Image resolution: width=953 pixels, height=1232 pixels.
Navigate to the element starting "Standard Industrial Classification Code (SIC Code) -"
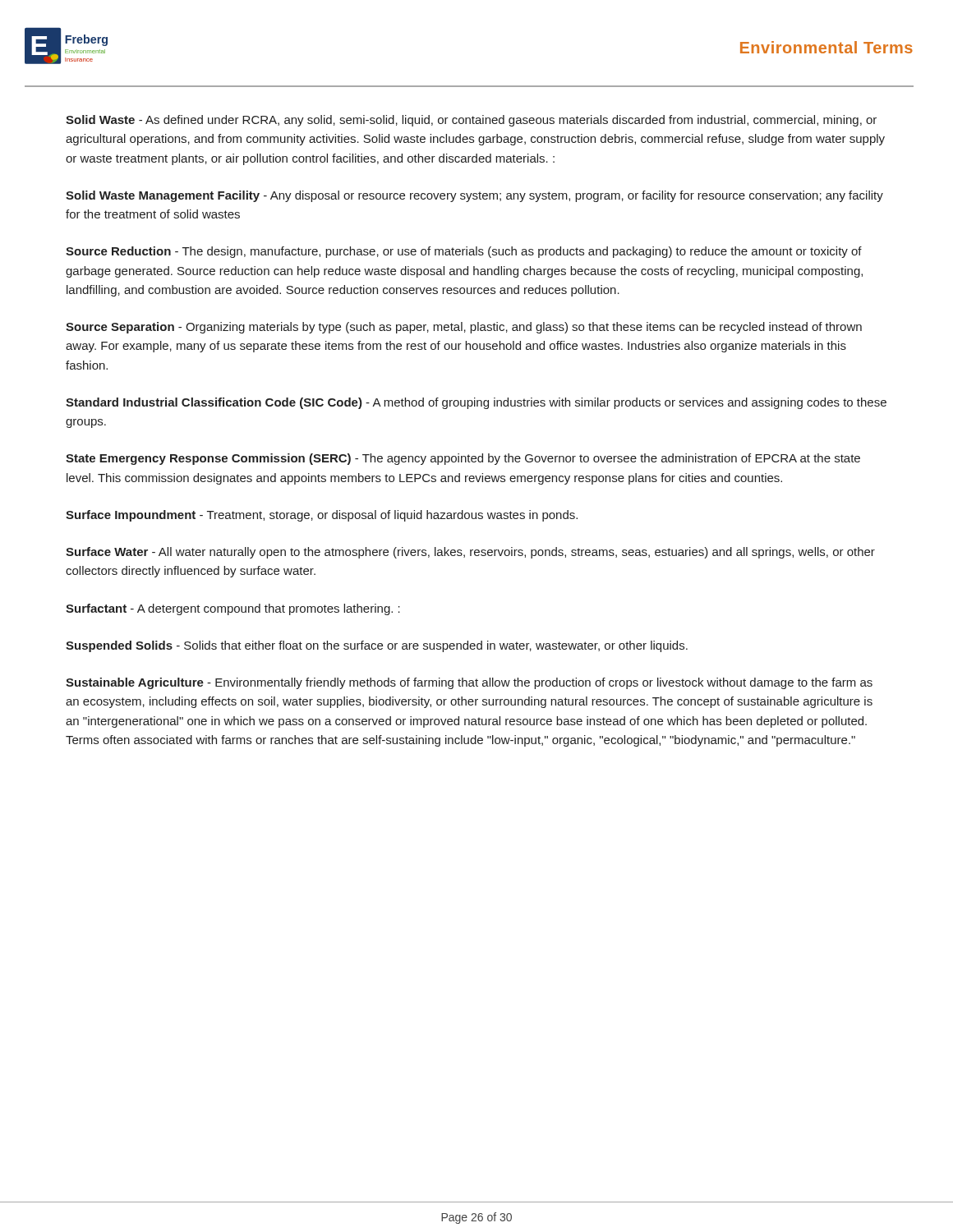[x=476, y=411]
